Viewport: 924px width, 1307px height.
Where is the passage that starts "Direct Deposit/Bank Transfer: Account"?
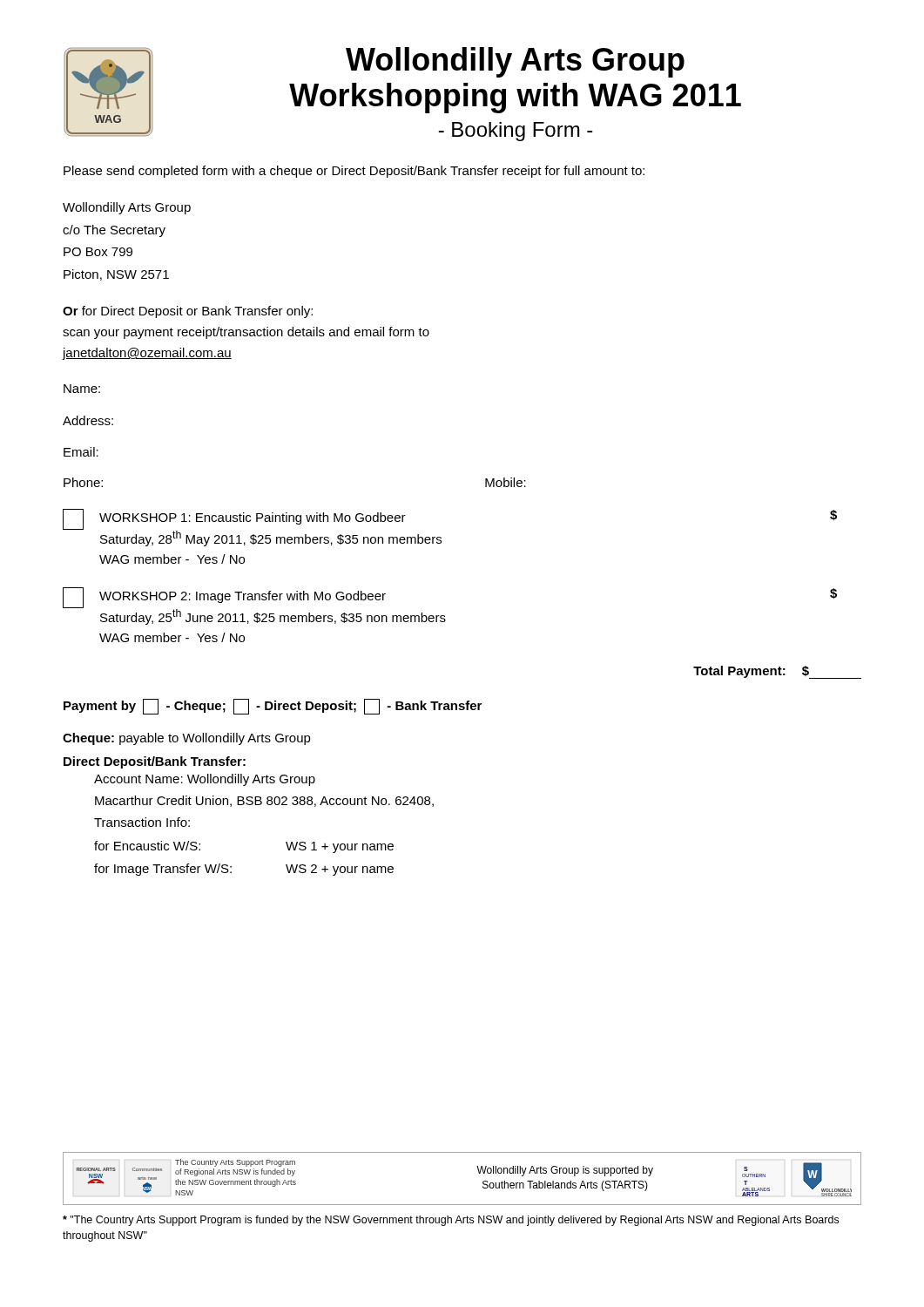[x=155, y=762]
